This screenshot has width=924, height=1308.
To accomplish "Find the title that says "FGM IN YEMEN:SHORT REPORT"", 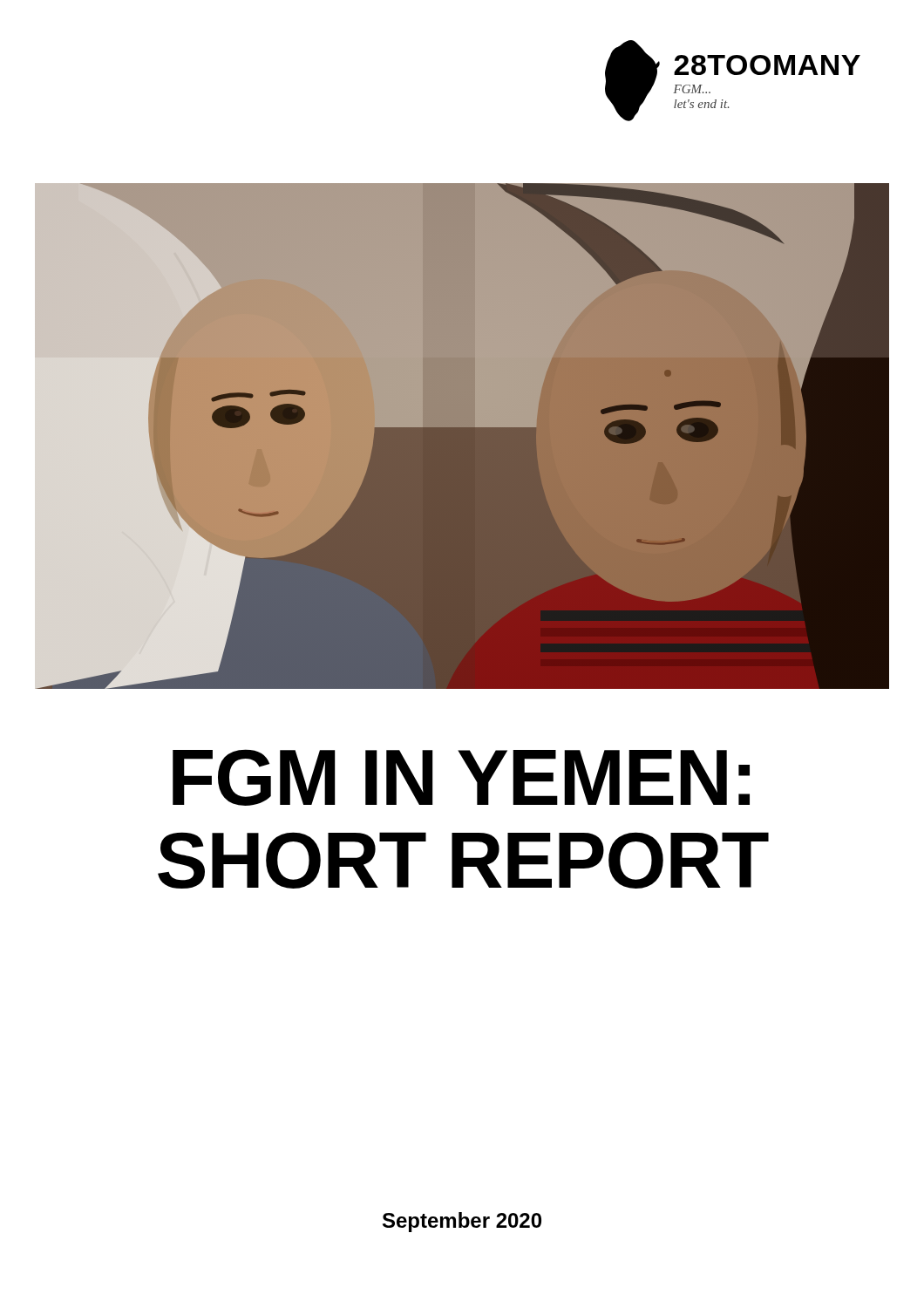I will pyautogui.click(x=462, y=819).
